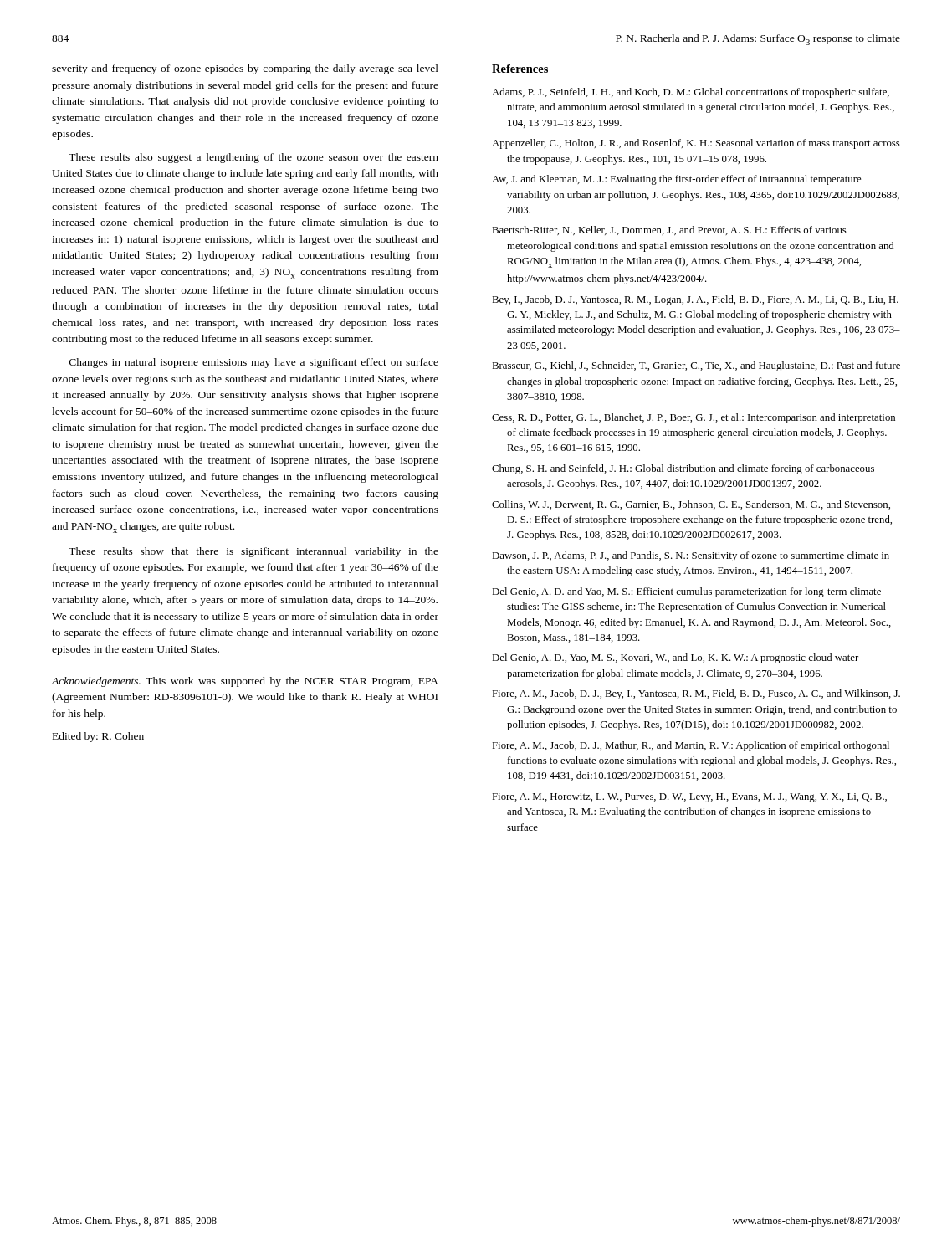Locate the list item that says "Fiore, A. M., Horowitz, L. W.,"
This screenshot has width=952, height=1255.
pyautogui.click(x=690, y=812)
